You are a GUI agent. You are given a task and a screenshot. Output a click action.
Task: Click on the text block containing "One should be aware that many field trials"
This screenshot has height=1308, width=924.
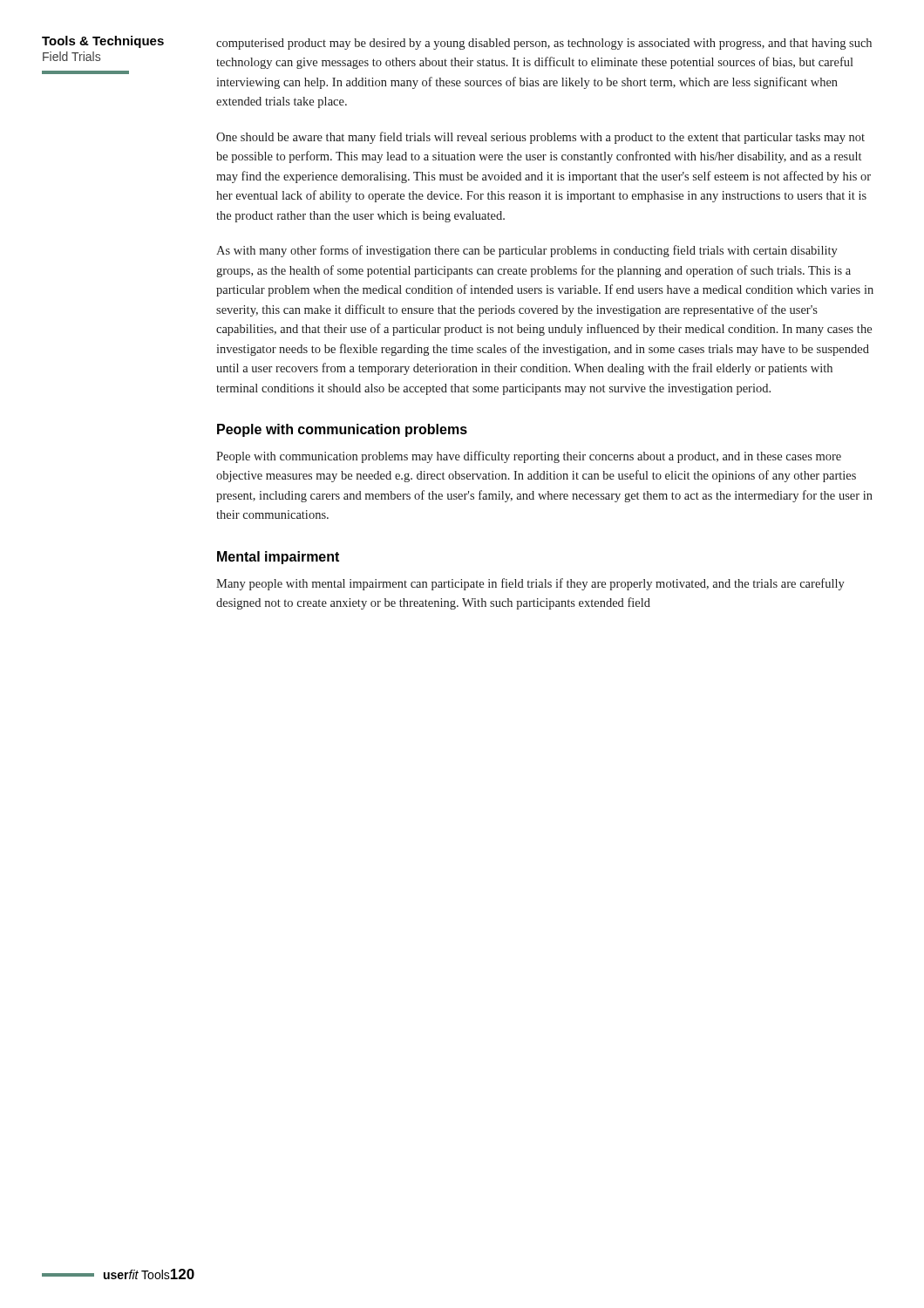coord(544,176)
